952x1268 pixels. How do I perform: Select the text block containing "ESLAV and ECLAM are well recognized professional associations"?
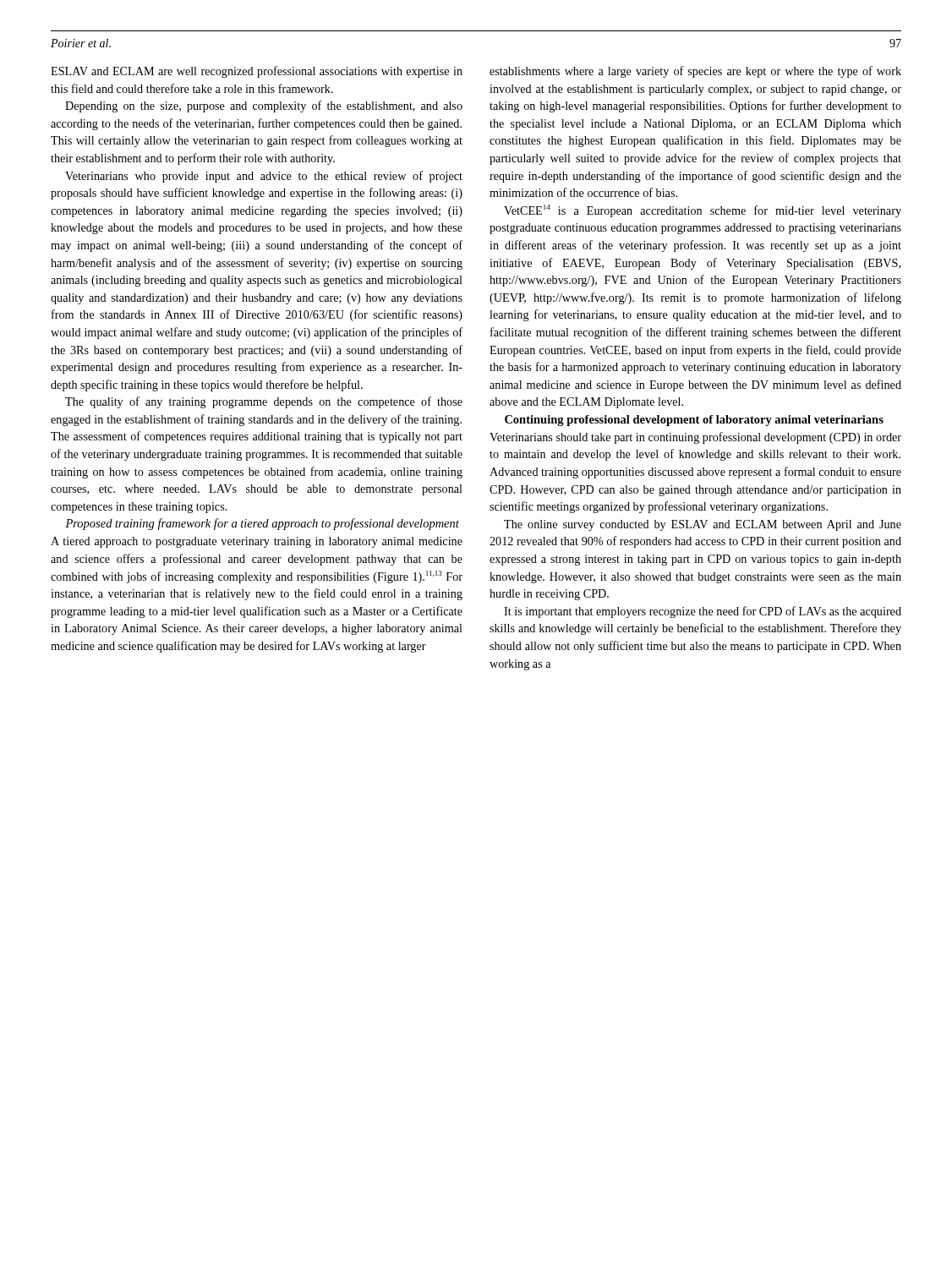(257, 80)
